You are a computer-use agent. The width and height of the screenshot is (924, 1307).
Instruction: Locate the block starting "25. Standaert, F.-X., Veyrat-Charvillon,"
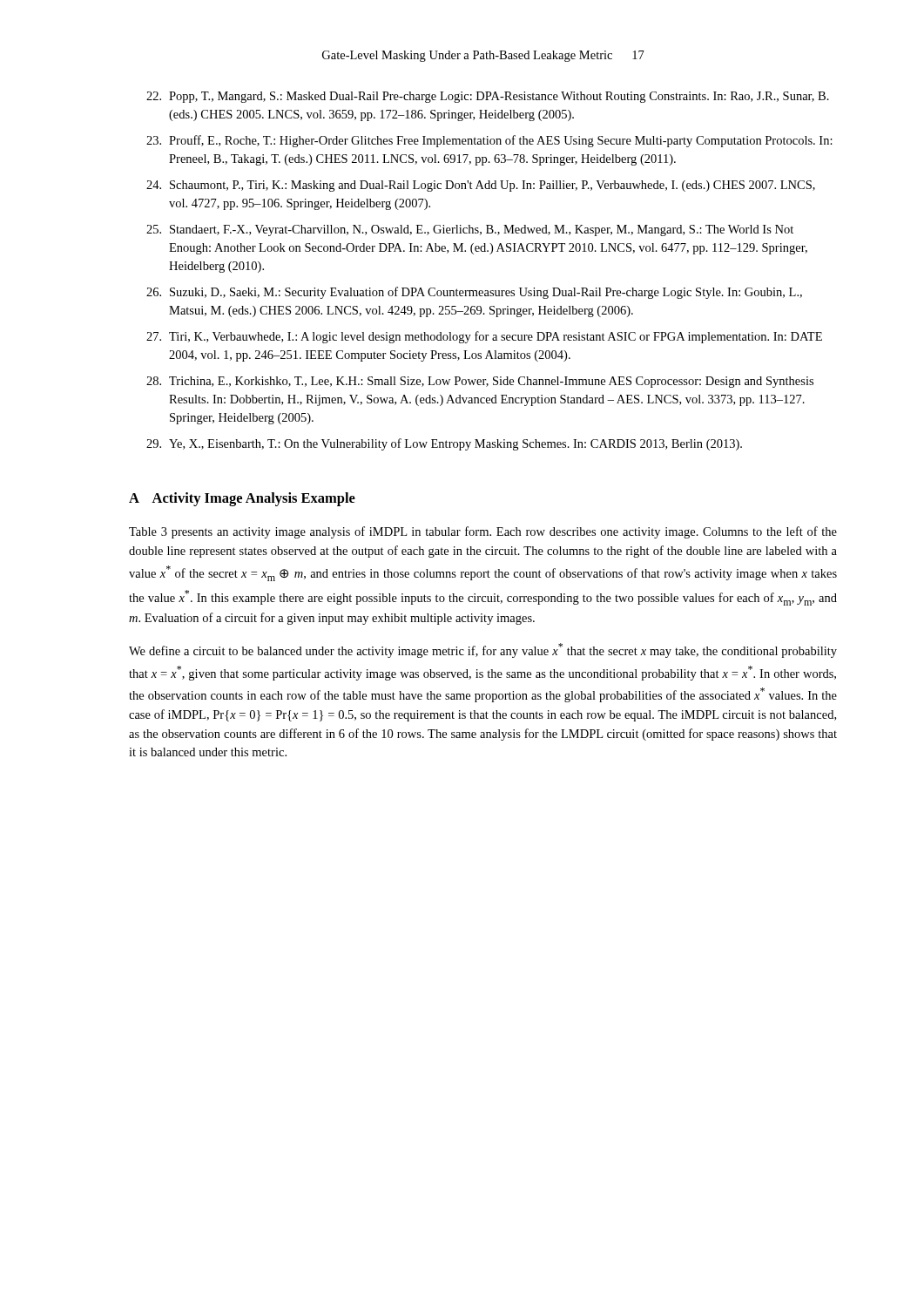483,248
